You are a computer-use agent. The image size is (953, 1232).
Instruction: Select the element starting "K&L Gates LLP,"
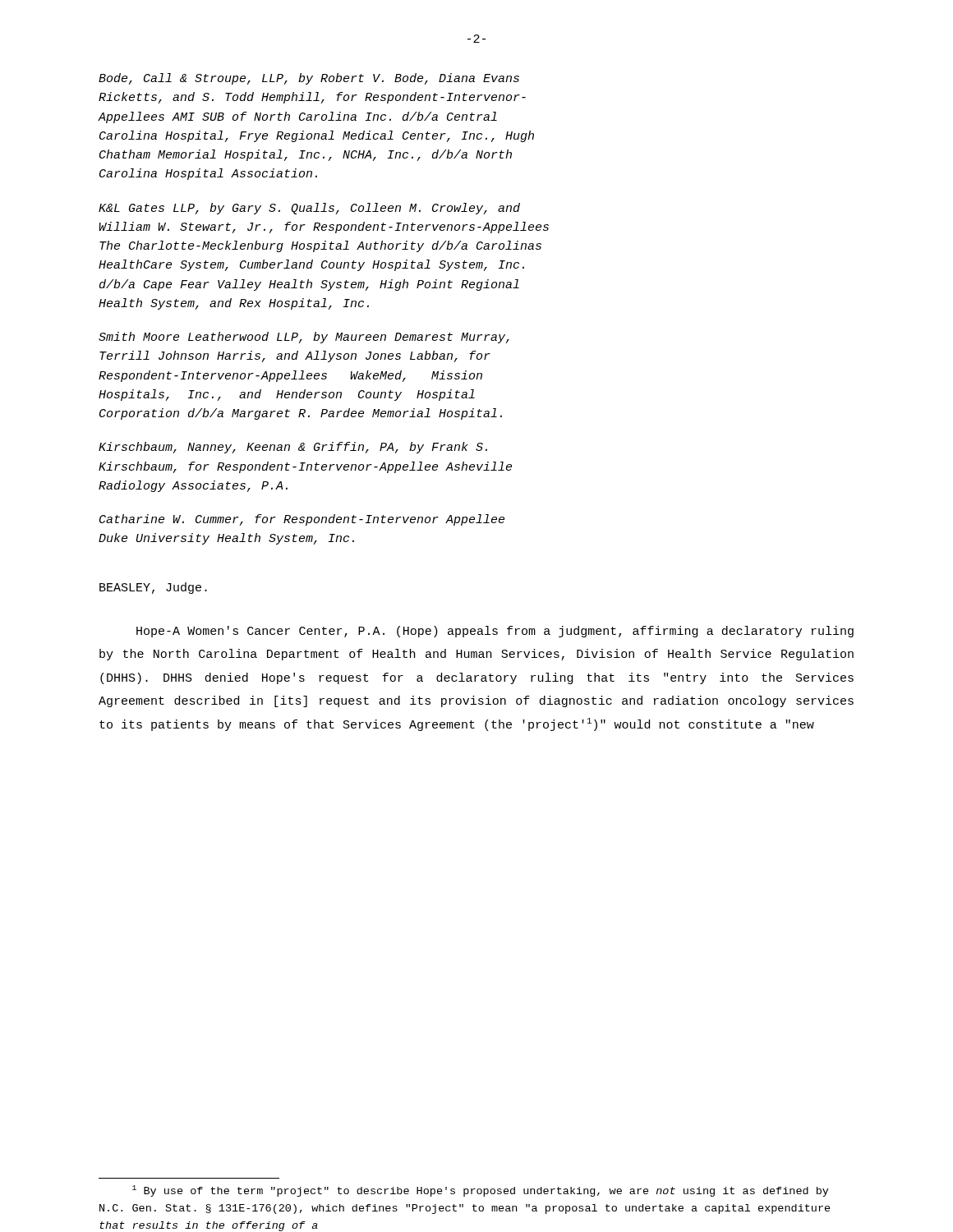click(x=324, y=256)
